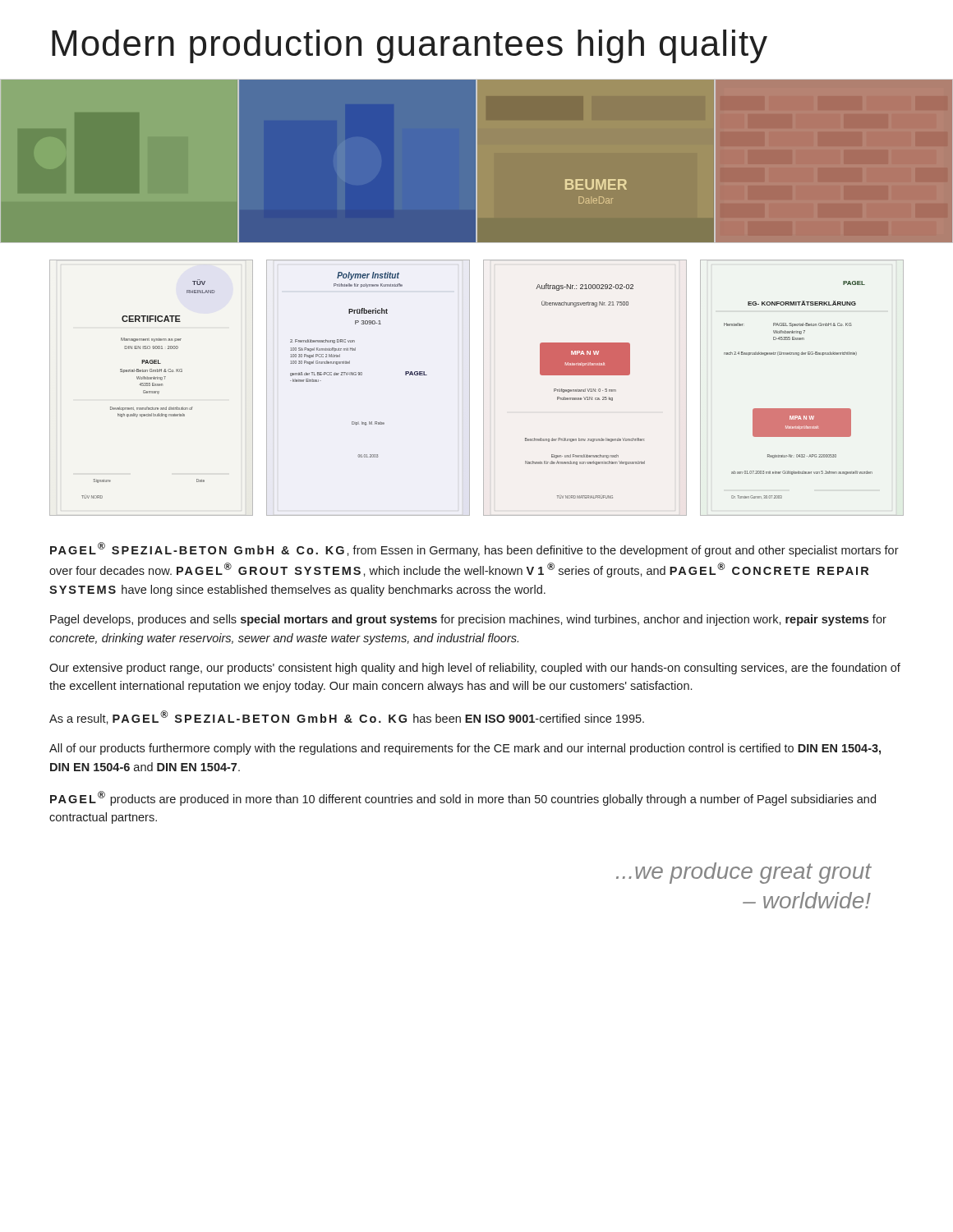Click on the passage starting "PAGEL® products are produced in more than"
This screenshot has width=953, height=1232.
click(476, 807)
